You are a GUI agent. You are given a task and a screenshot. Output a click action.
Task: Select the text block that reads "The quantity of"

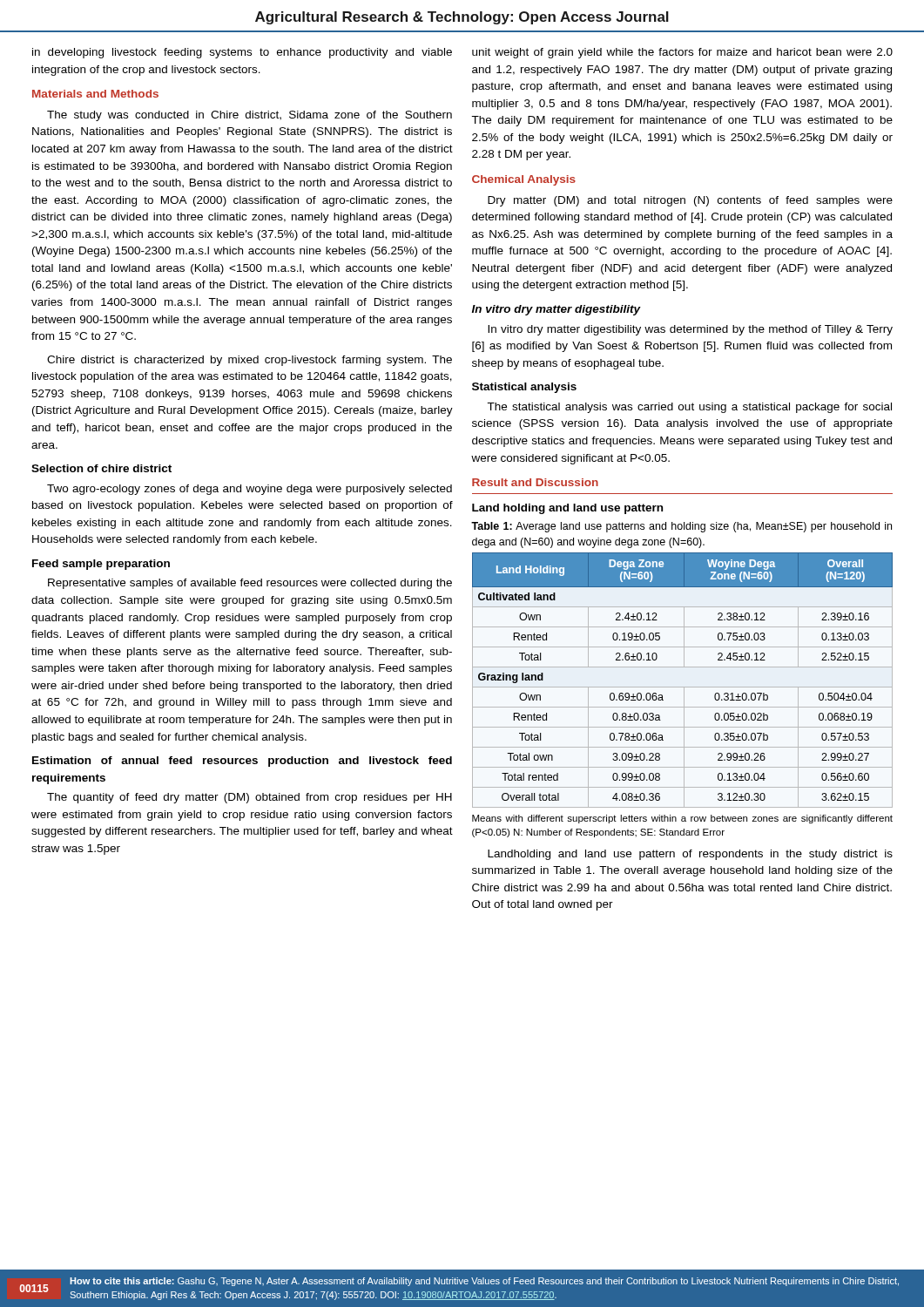pos(242,823)
